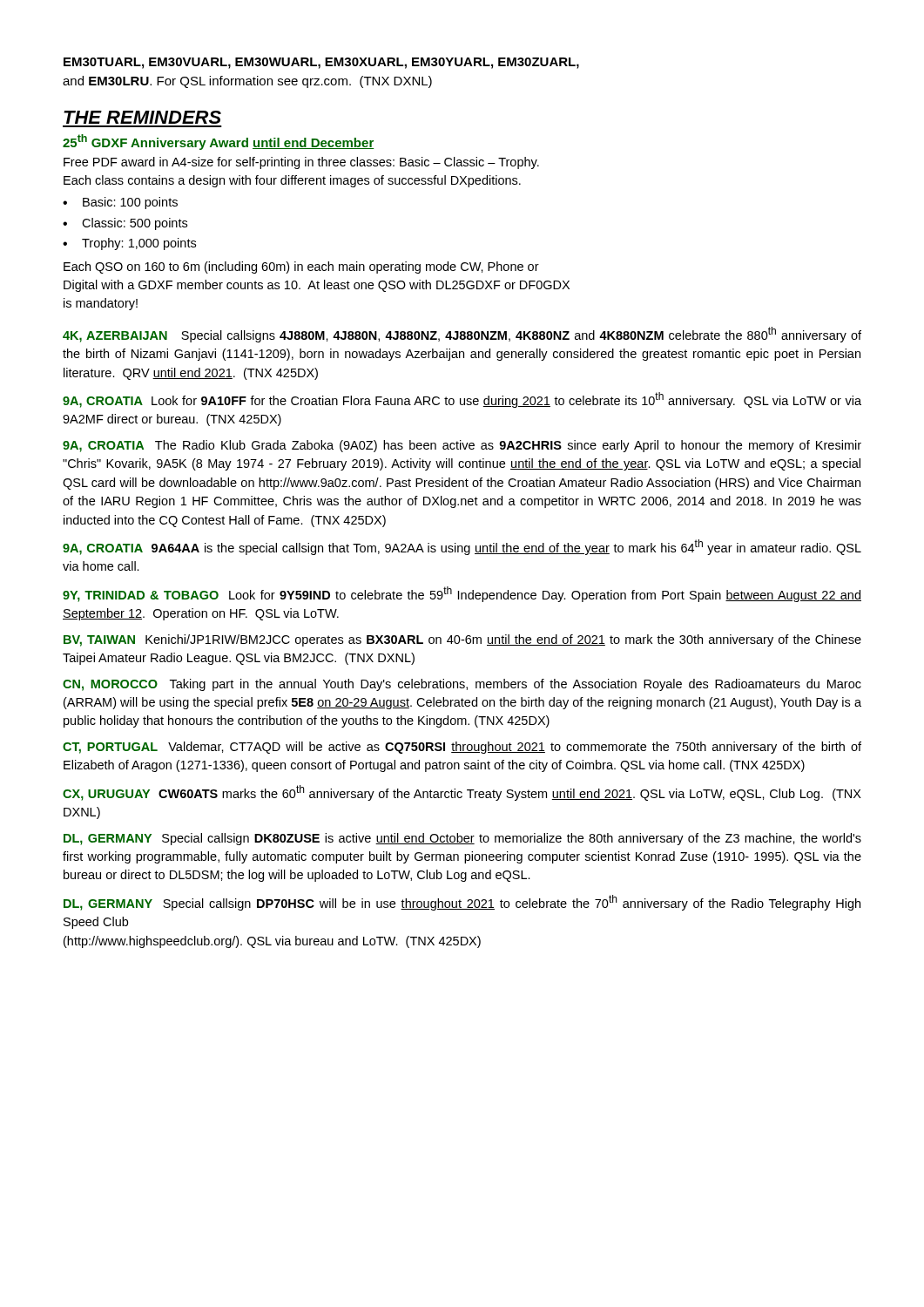Click the passage that begins "9Y, TRINIDAD & TOBAGO Look for 9Y59IND to"

[462, 603]
